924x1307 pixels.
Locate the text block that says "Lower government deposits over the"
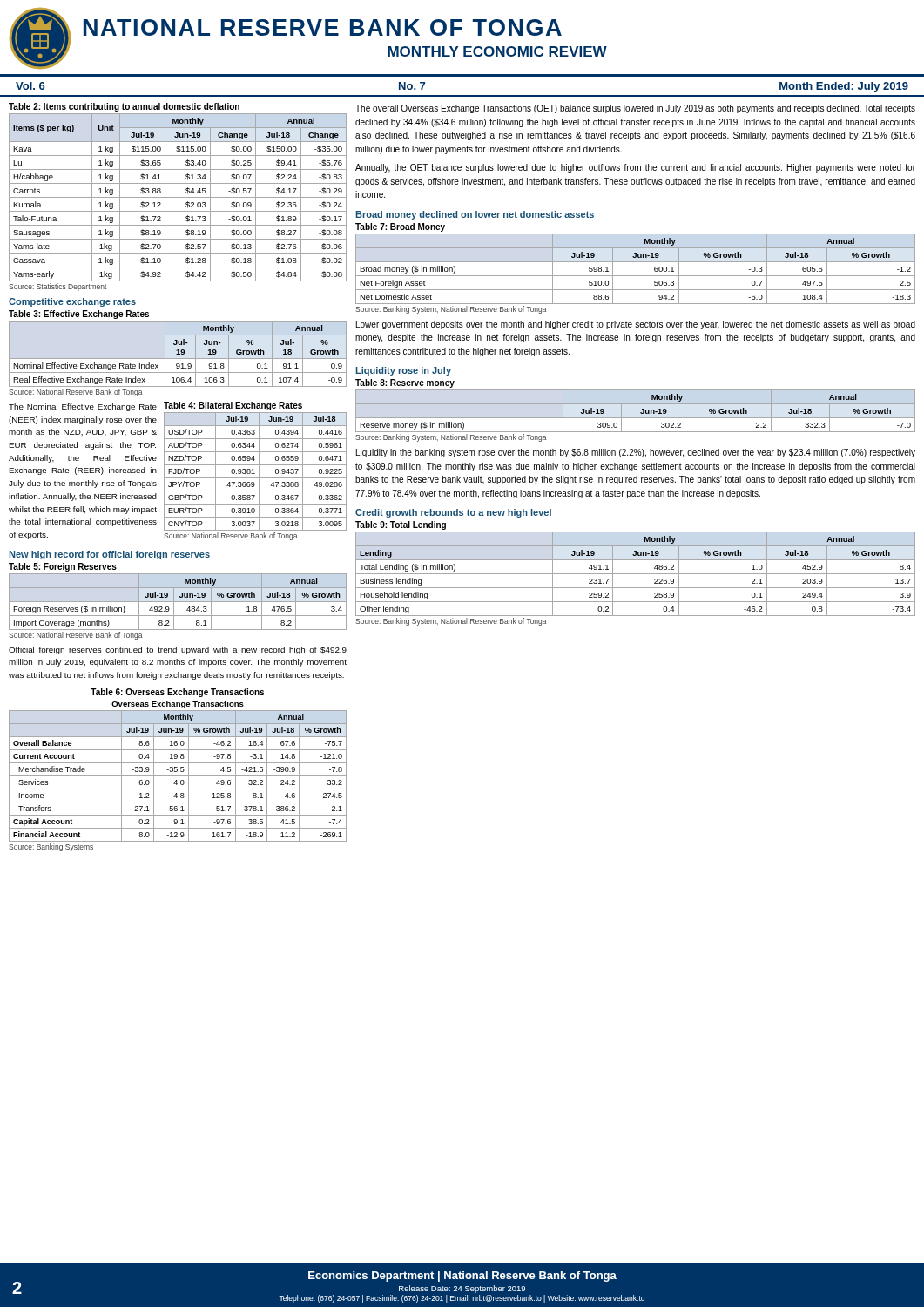(x=635, y=338)
